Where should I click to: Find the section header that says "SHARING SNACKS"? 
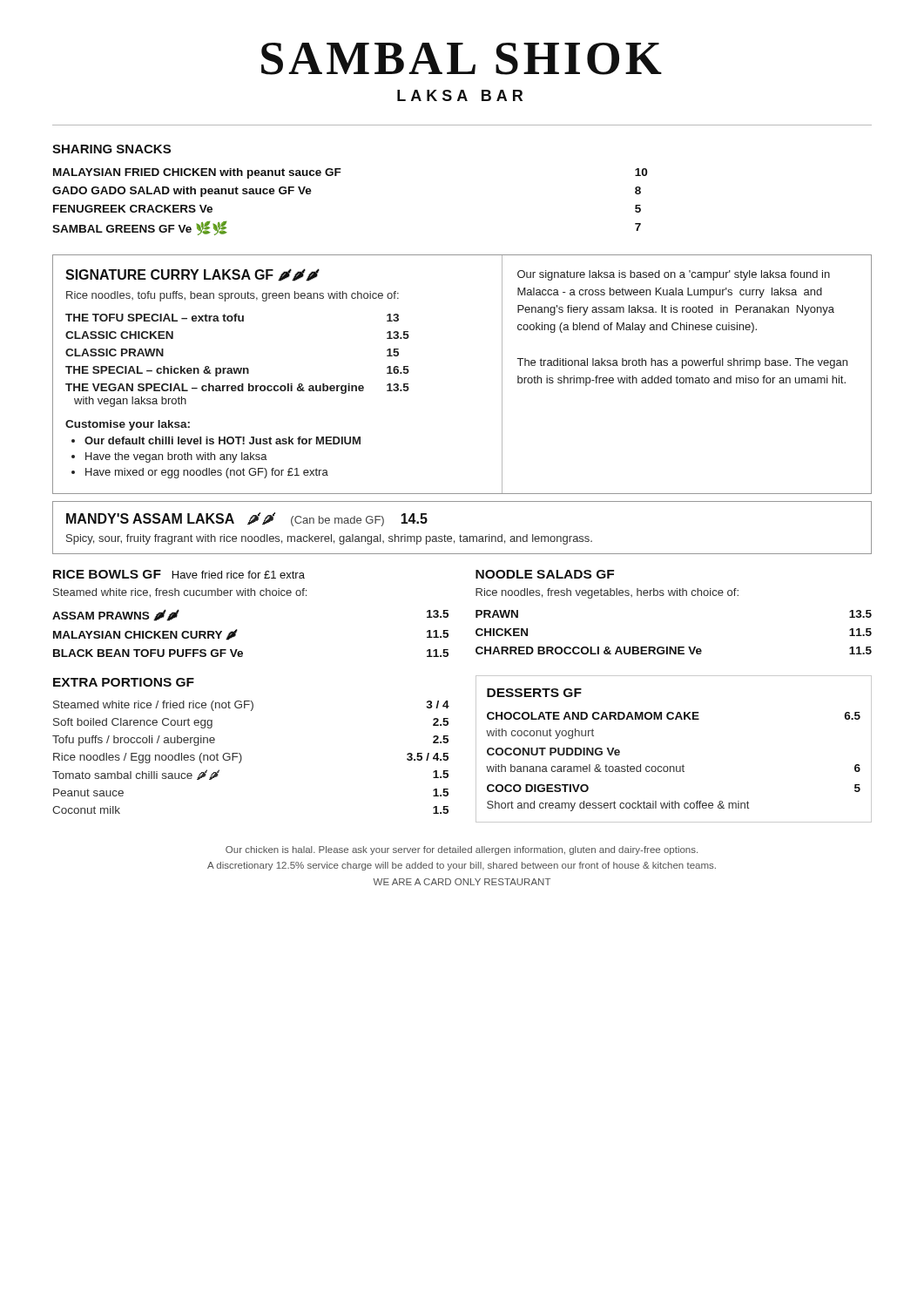[112, 149]
